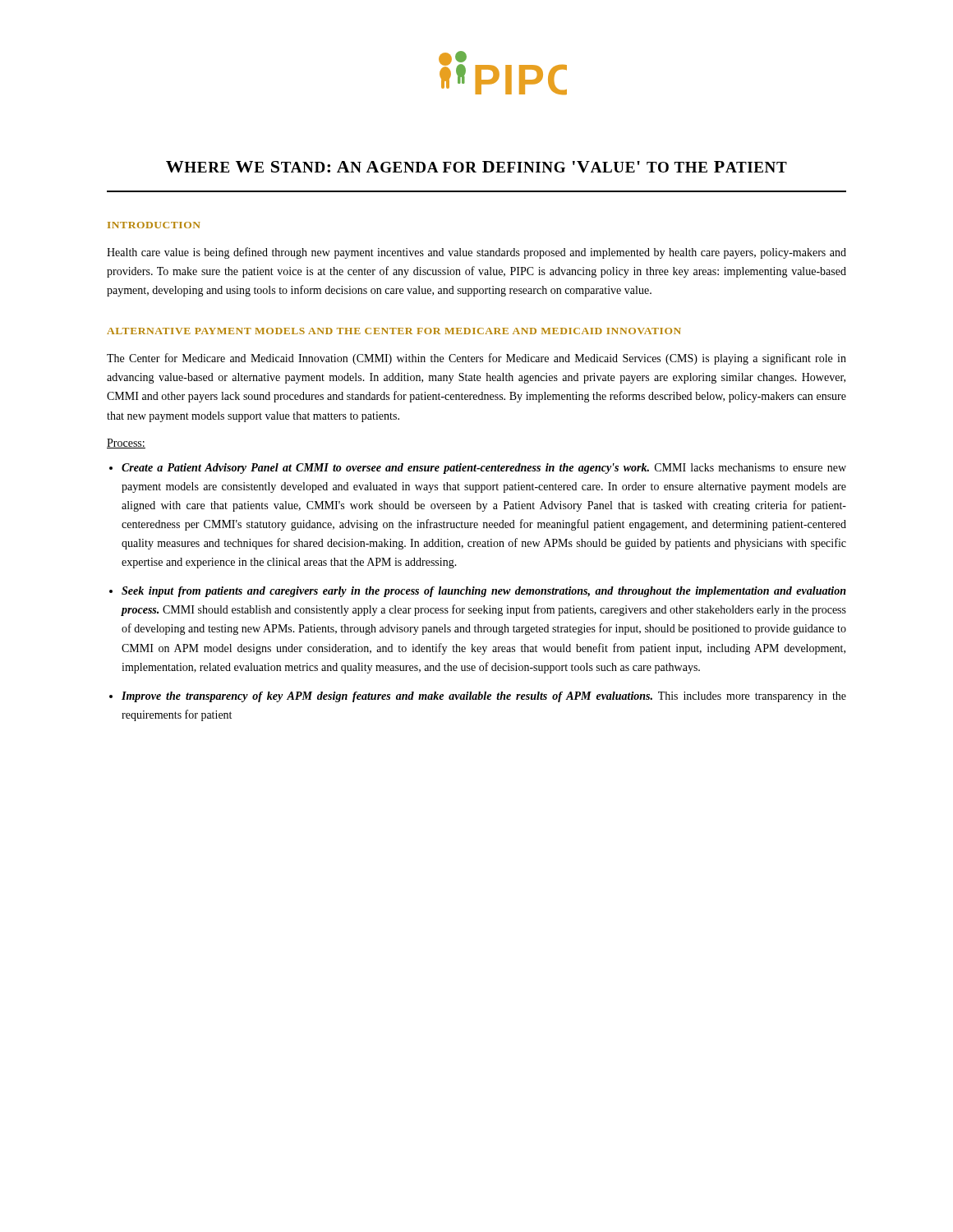Click the passage that begins "The Center for Medicare and"
This screenshot has height=1232, width=953.
point(476,387)
